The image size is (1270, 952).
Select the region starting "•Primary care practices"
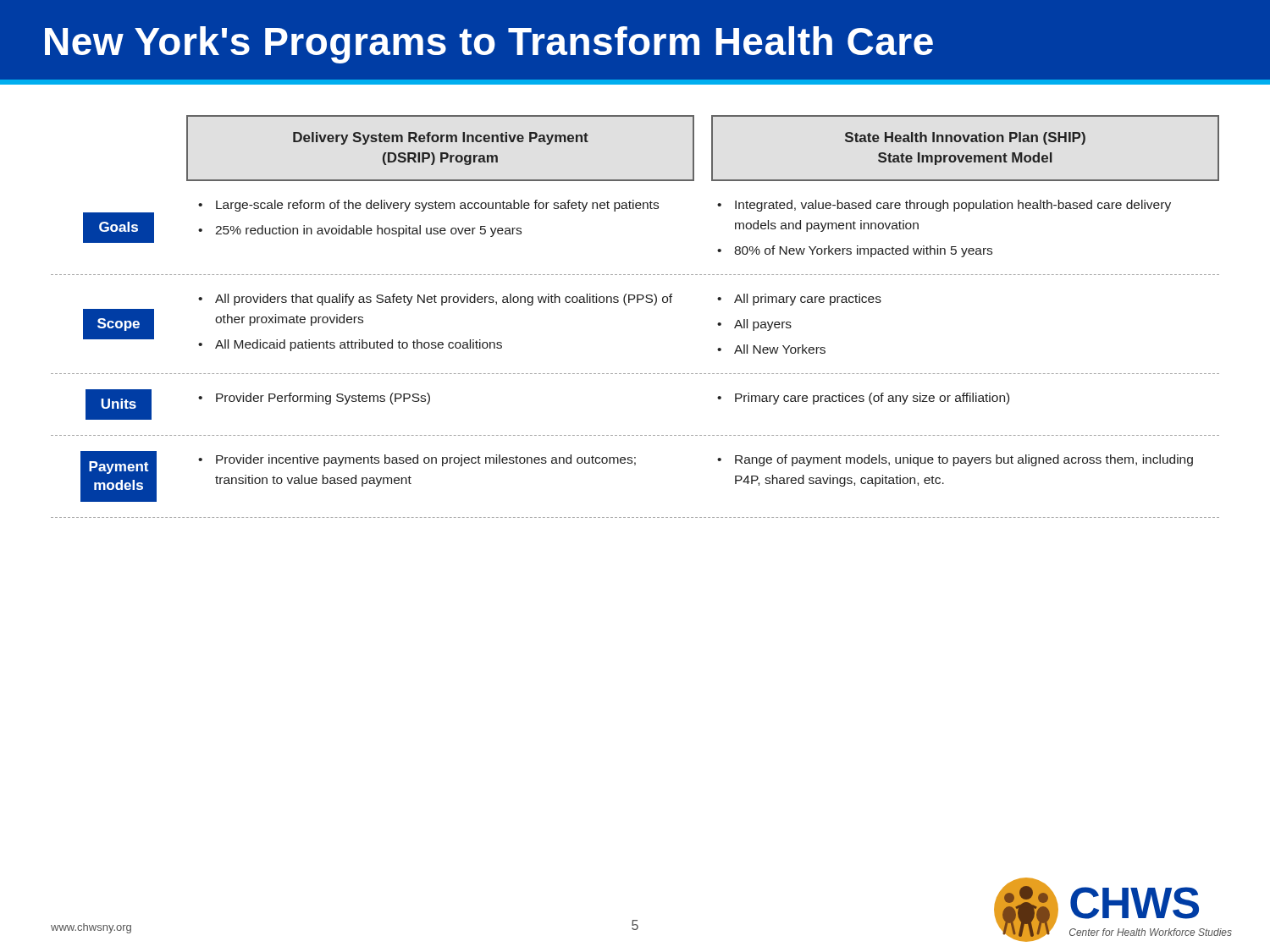tap(962, 397)
